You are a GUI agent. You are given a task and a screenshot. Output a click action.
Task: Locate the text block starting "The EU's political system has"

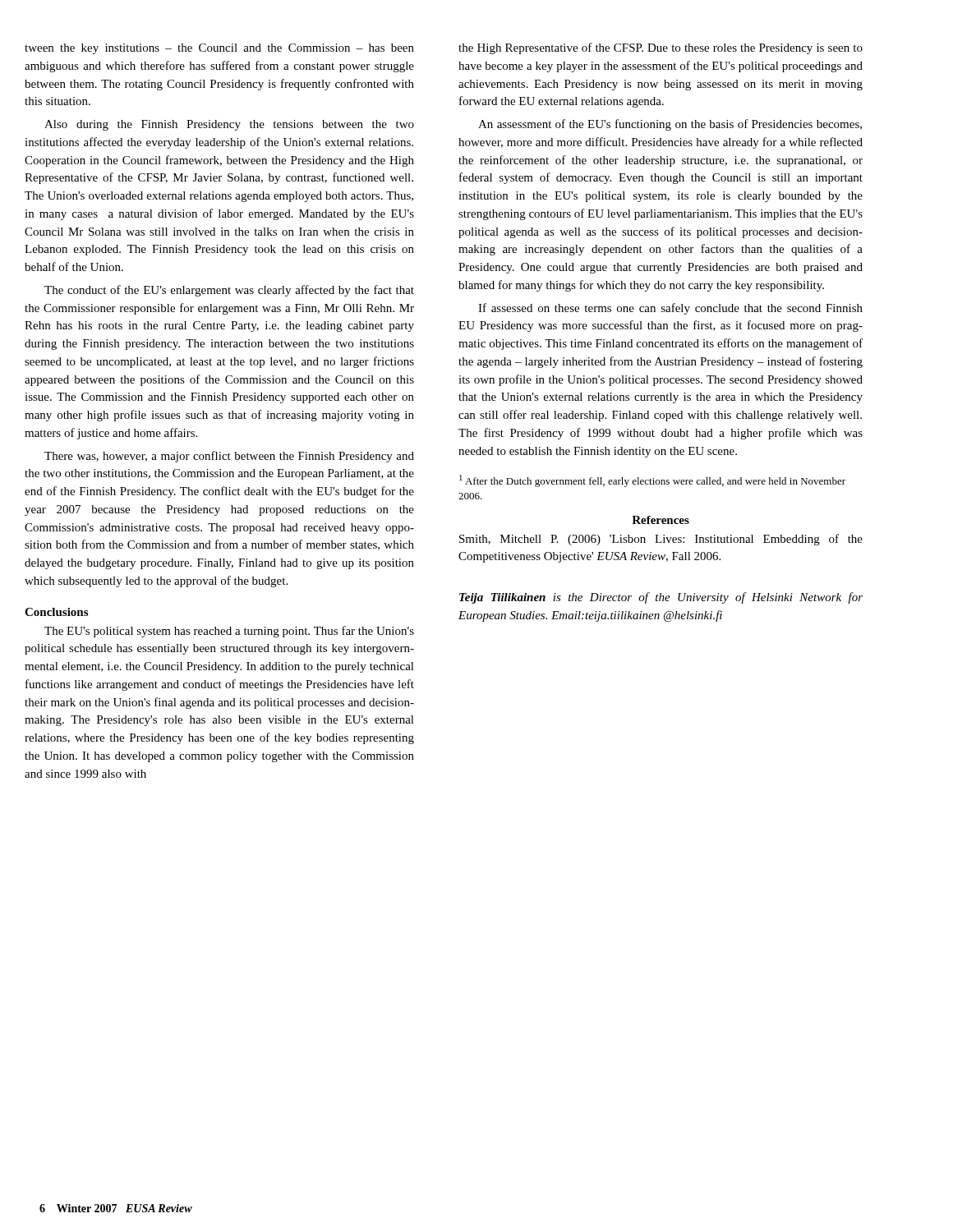tap(219, 703)
